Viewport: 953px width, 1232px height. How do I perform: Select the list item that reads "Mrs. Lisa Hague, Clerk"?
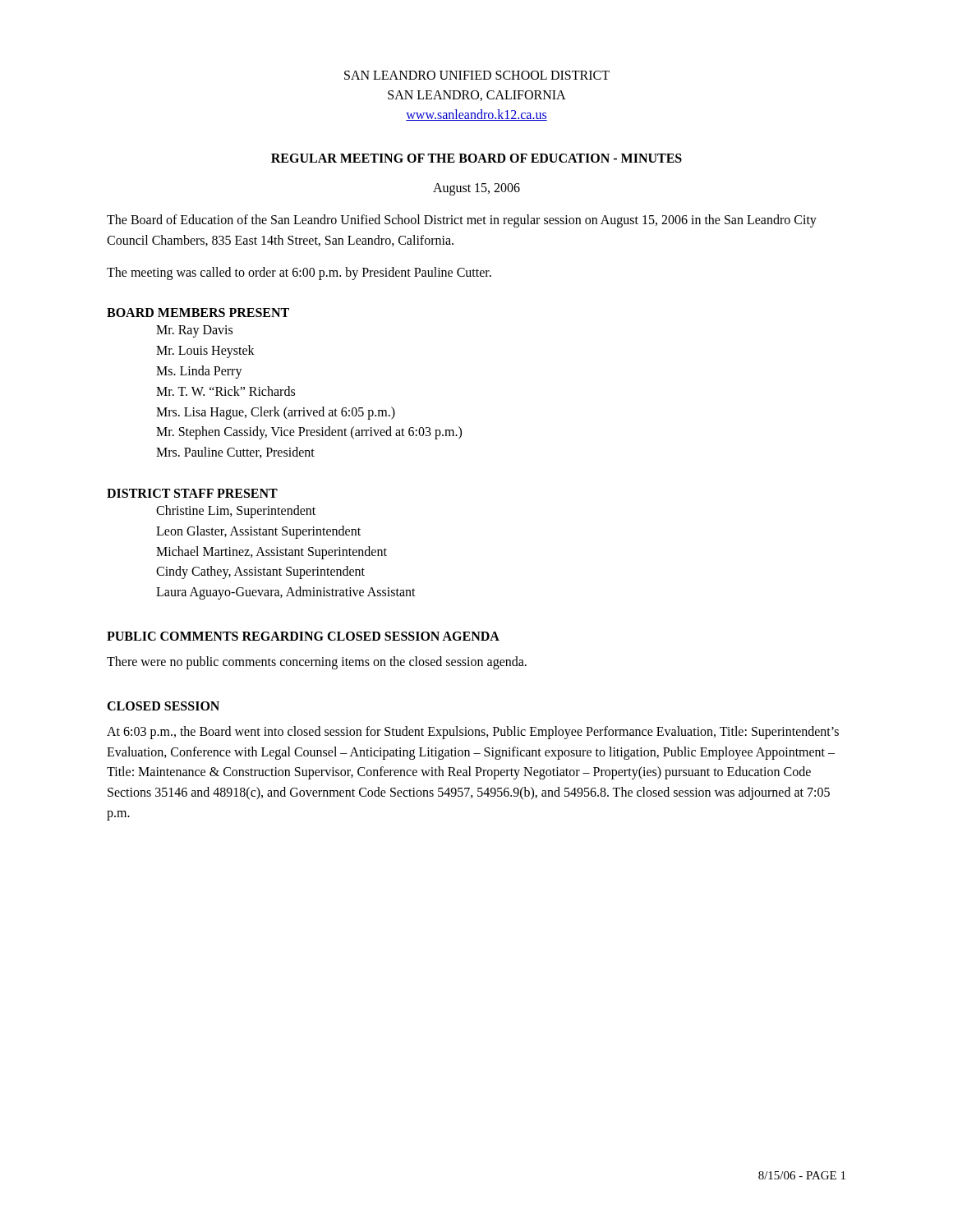coord(276,412)
